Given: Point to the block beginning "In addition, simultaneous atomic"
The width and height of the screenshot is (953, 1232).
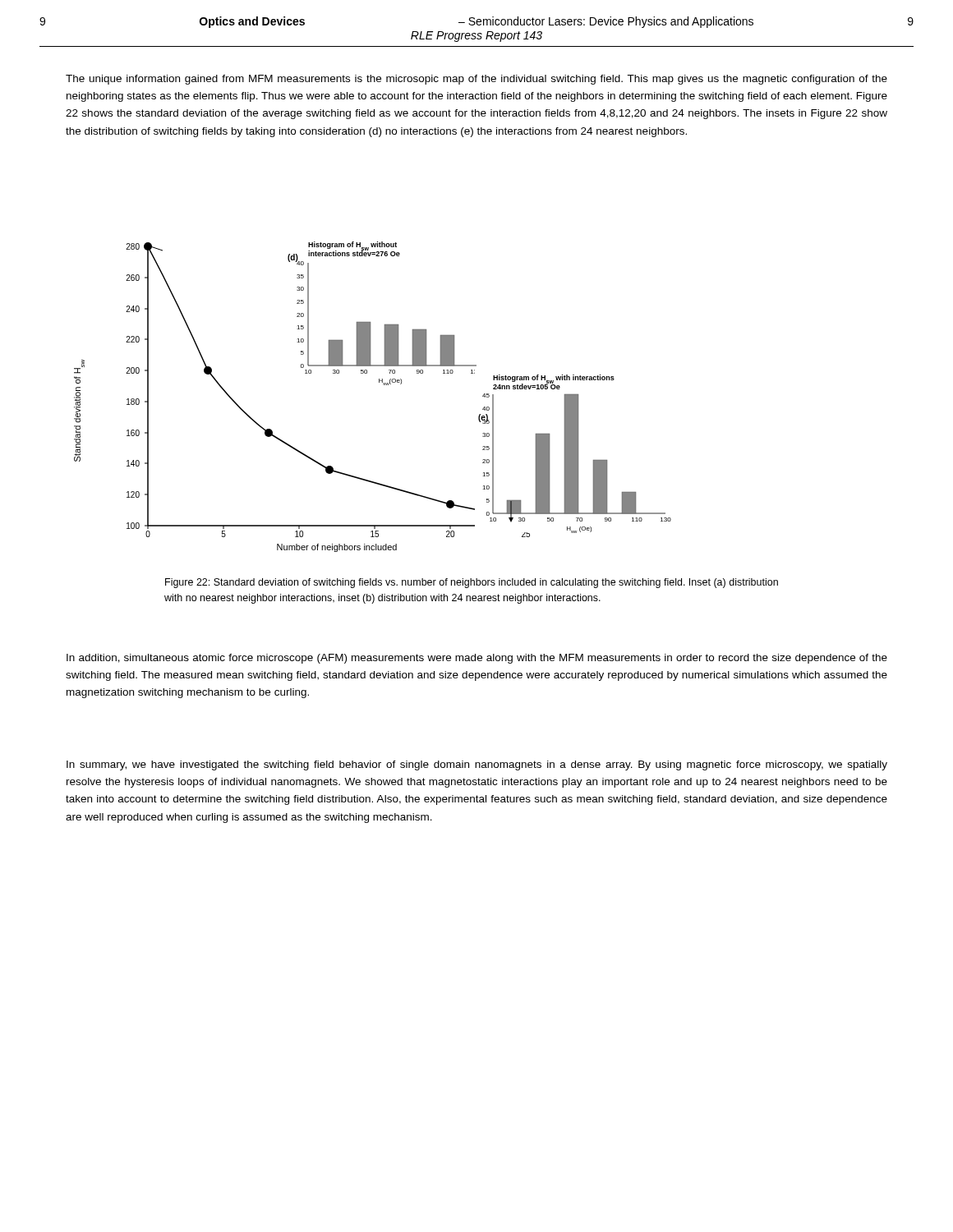Looking at the screenshot, I should click(476, 675).
